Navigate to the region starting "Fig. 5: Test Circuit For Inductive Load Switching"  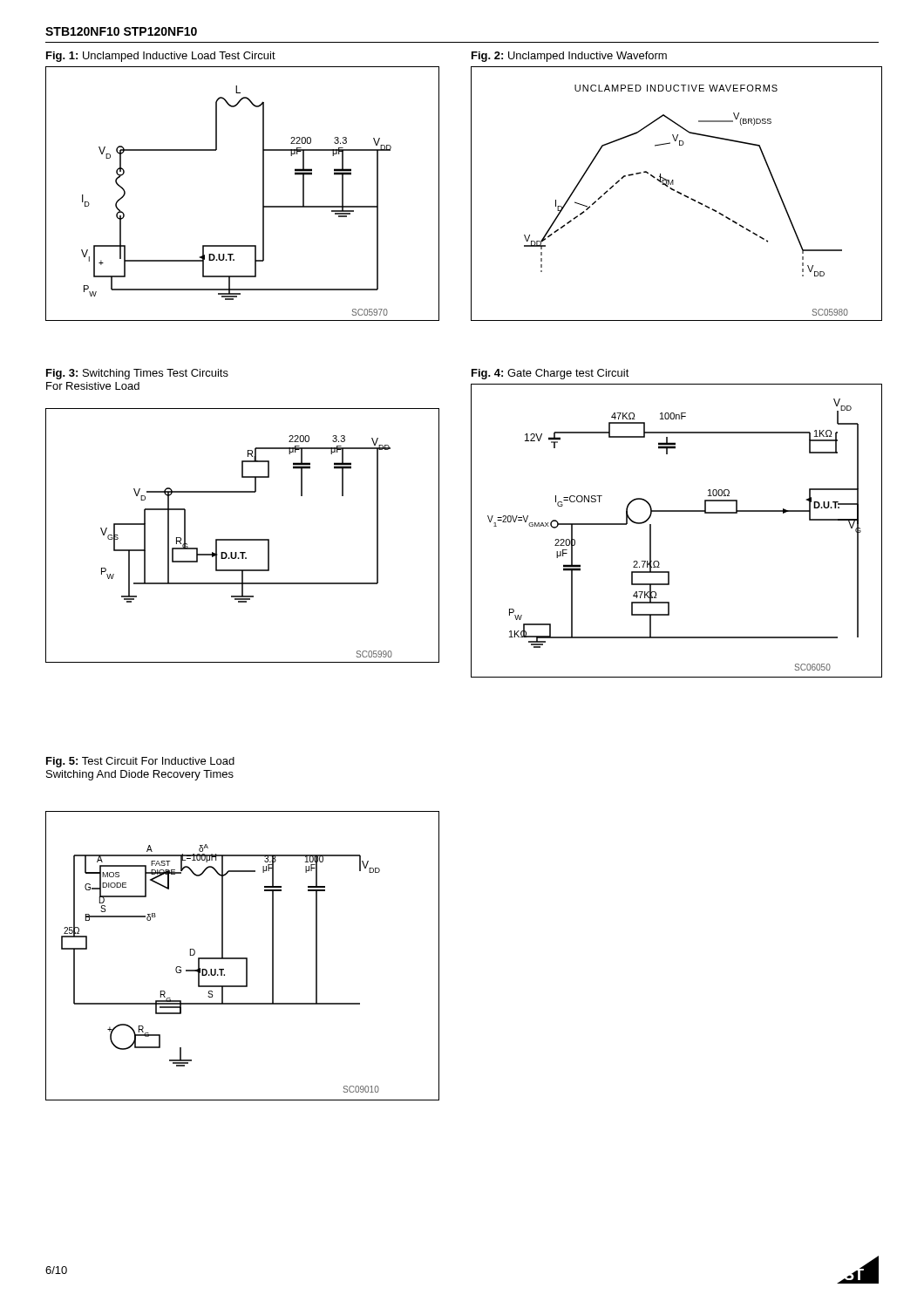(x=140, y=767)
